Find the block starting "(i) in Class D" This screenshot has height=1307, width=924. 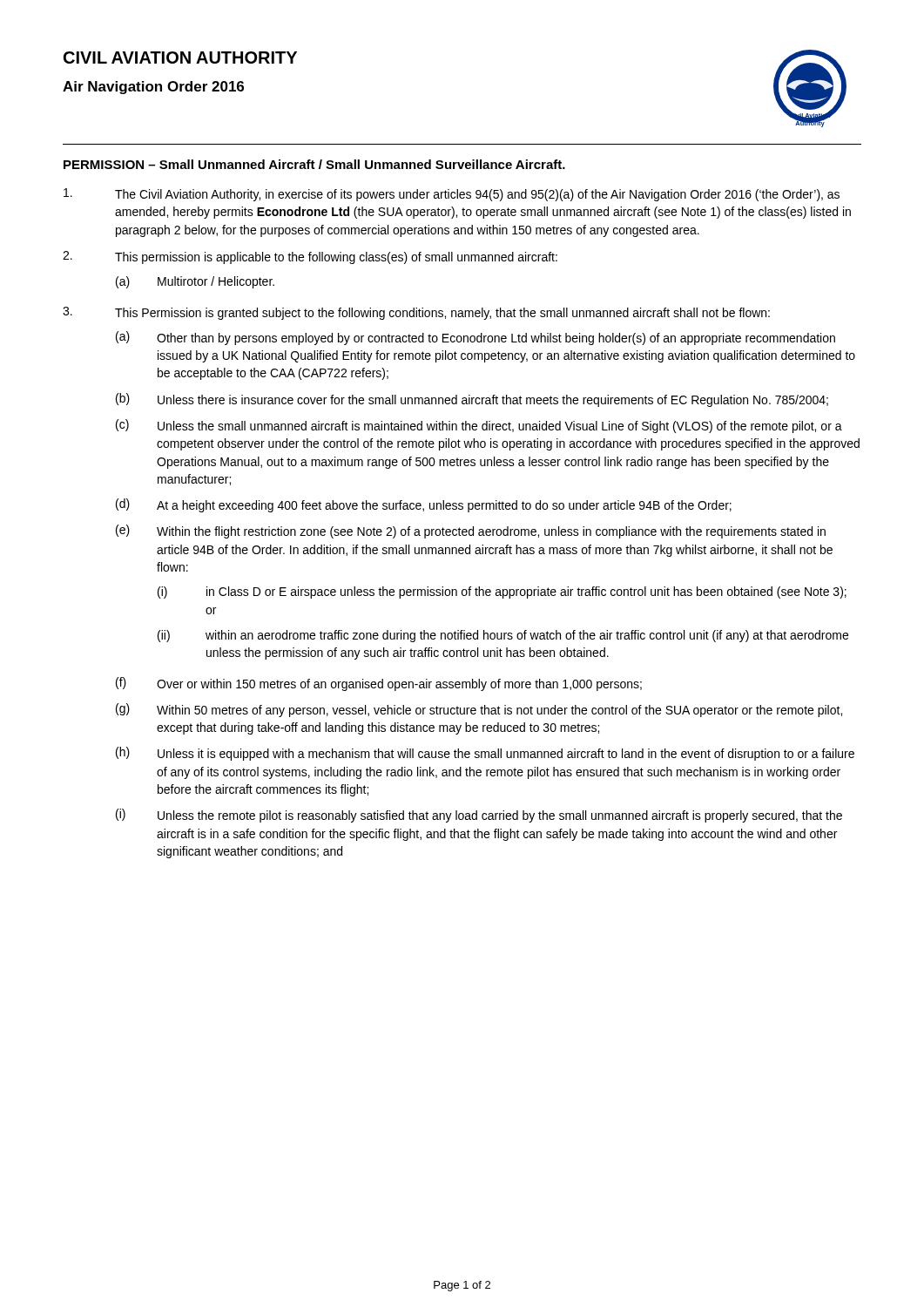(509, 601)
